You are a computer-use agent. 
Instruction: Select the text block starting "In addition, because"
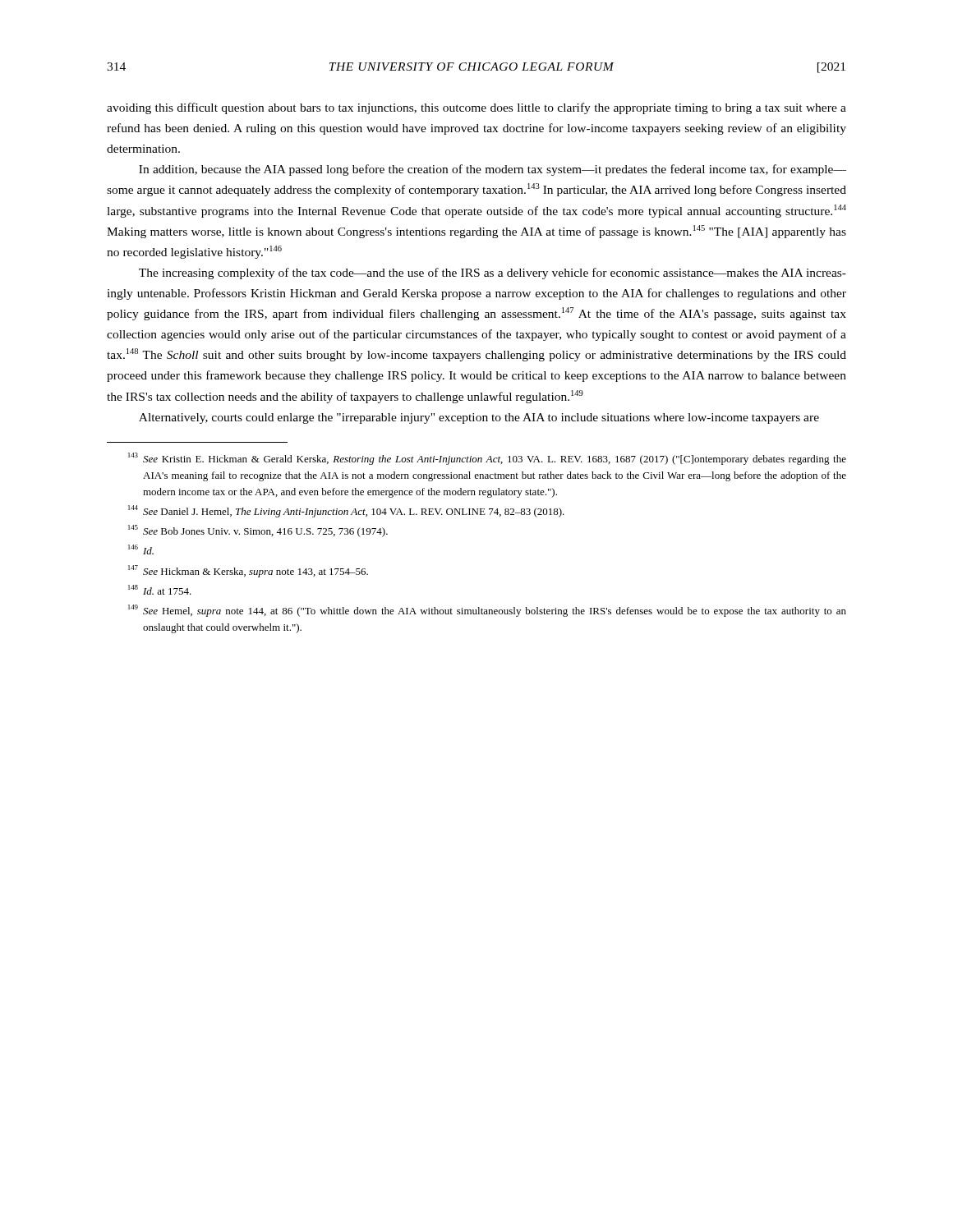(x=476, y=210)
